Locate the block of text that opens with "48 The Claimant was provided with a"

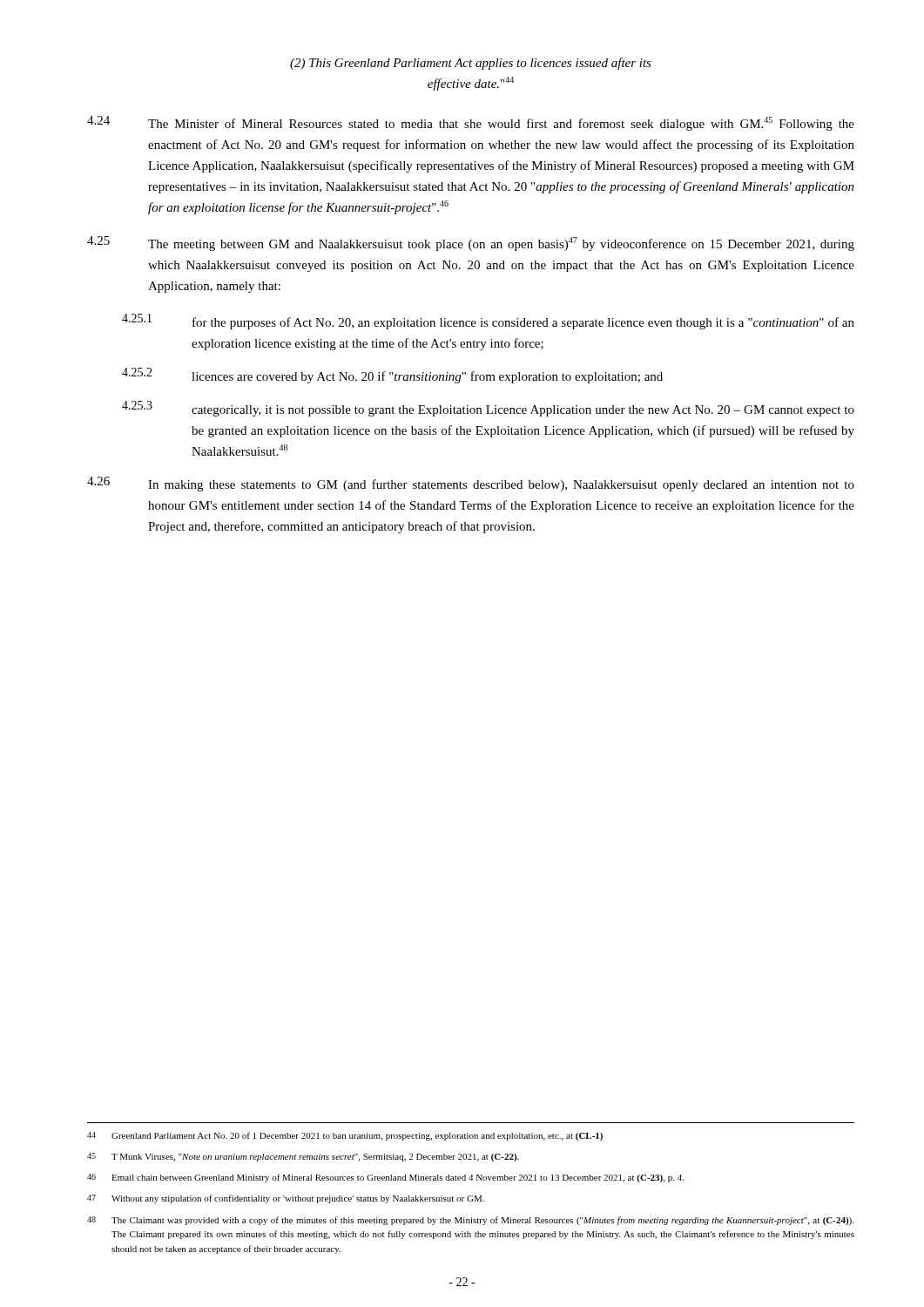tap(471, 1234)
